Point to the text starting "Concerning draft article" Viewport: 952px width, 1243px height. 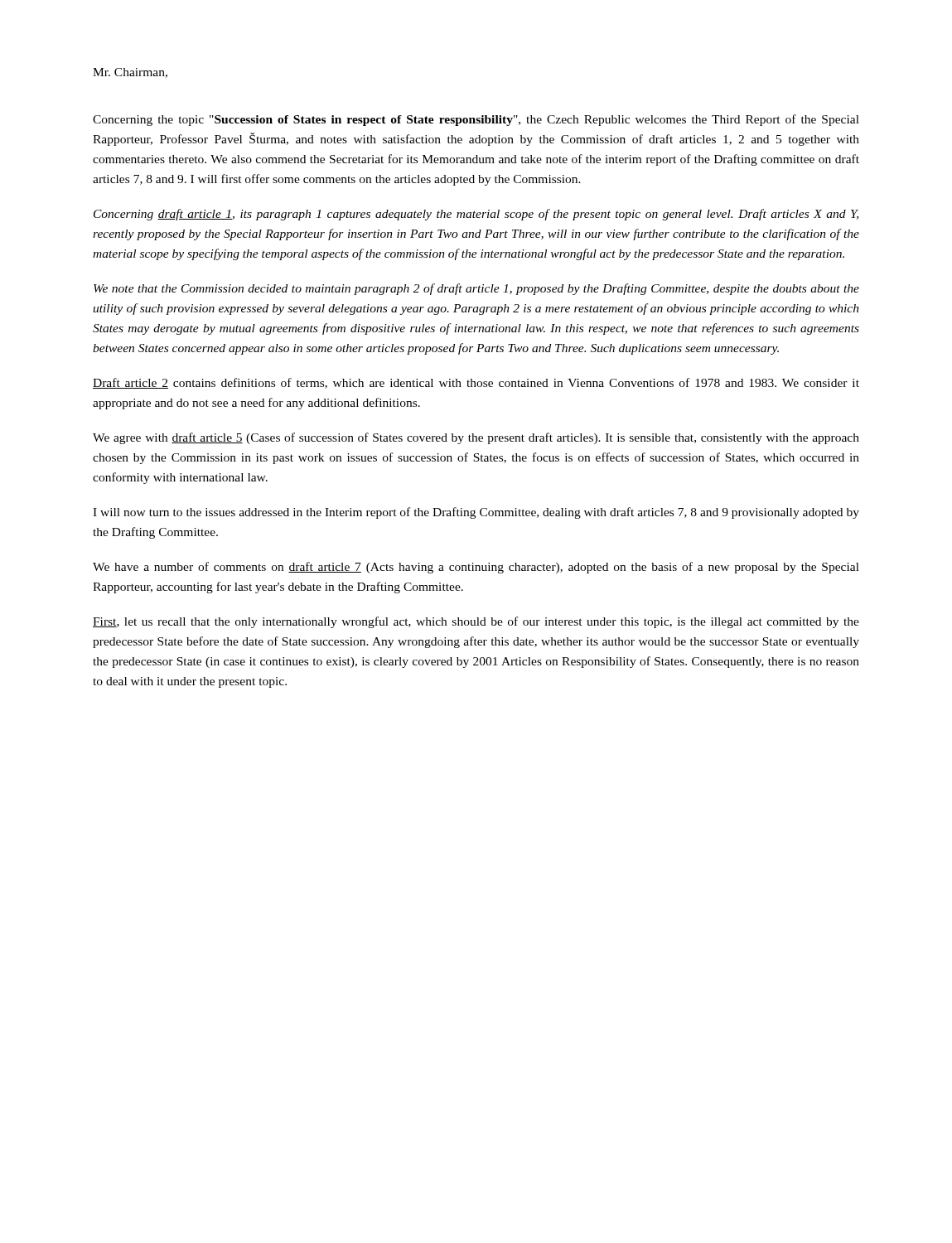point(476,233)
